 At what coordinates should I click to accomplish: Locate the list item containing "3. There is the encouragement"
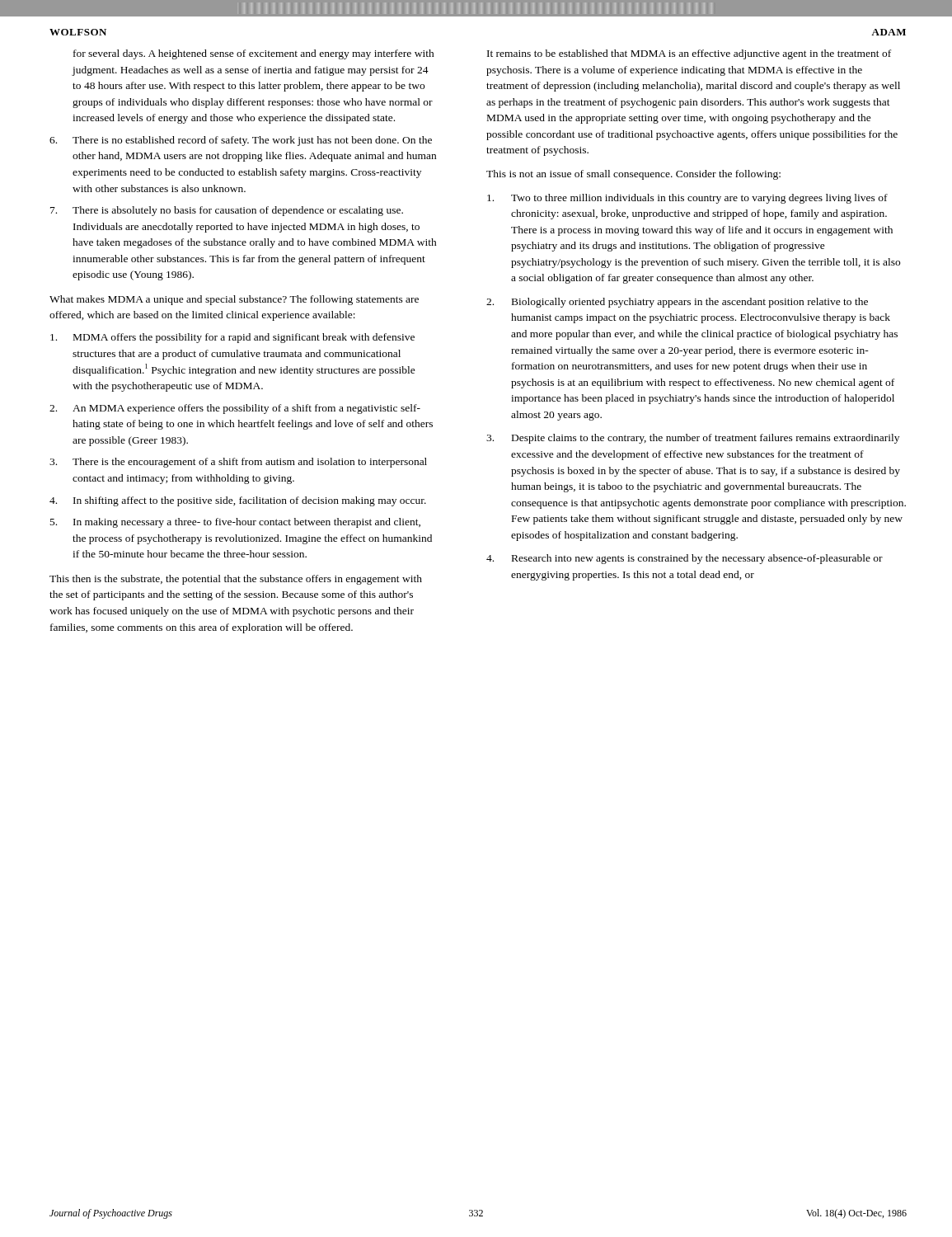(x=238, y=469)
